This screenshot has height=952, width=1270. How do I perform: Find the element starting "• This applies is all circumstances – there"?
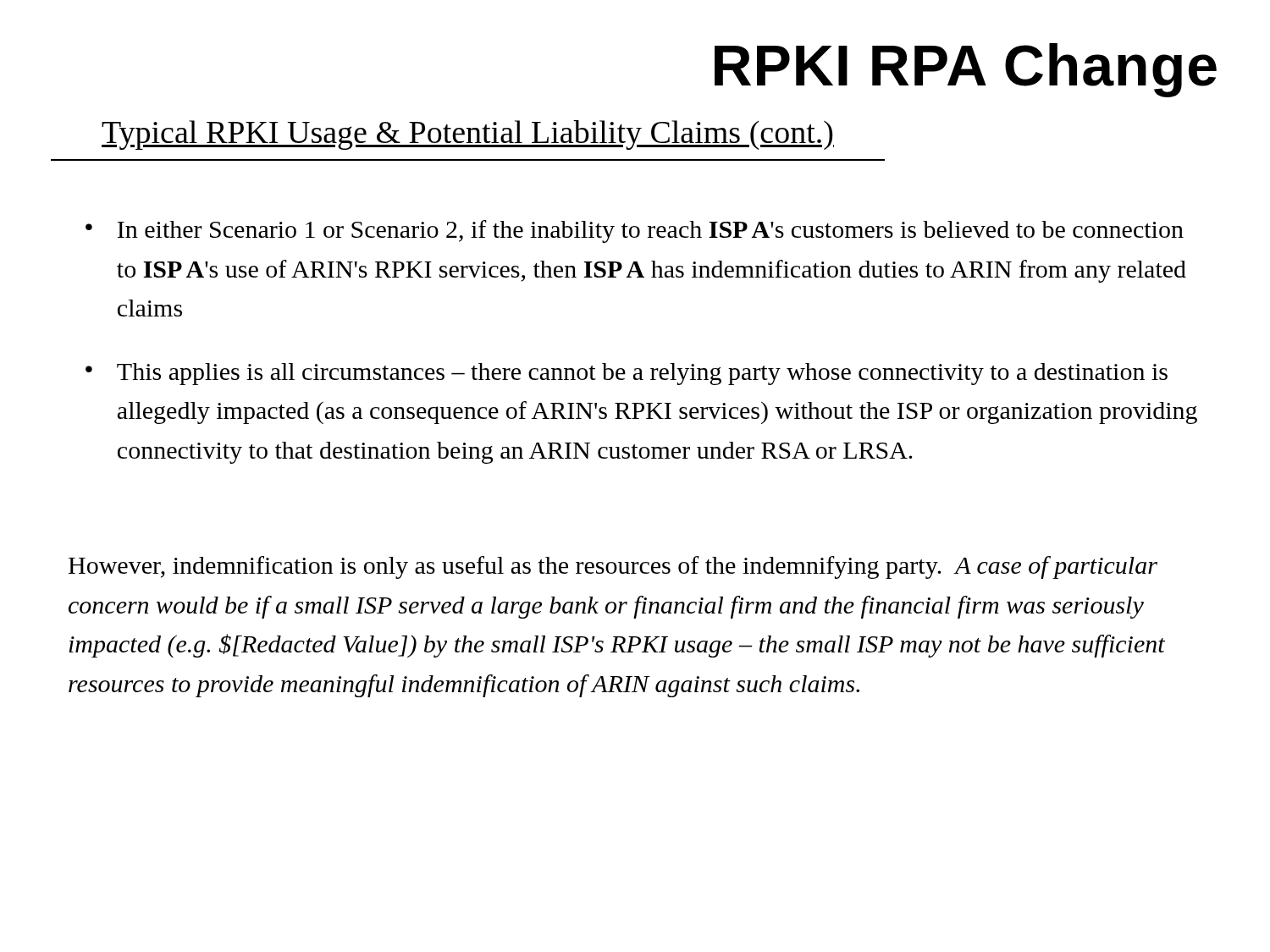tap(644, 411)
